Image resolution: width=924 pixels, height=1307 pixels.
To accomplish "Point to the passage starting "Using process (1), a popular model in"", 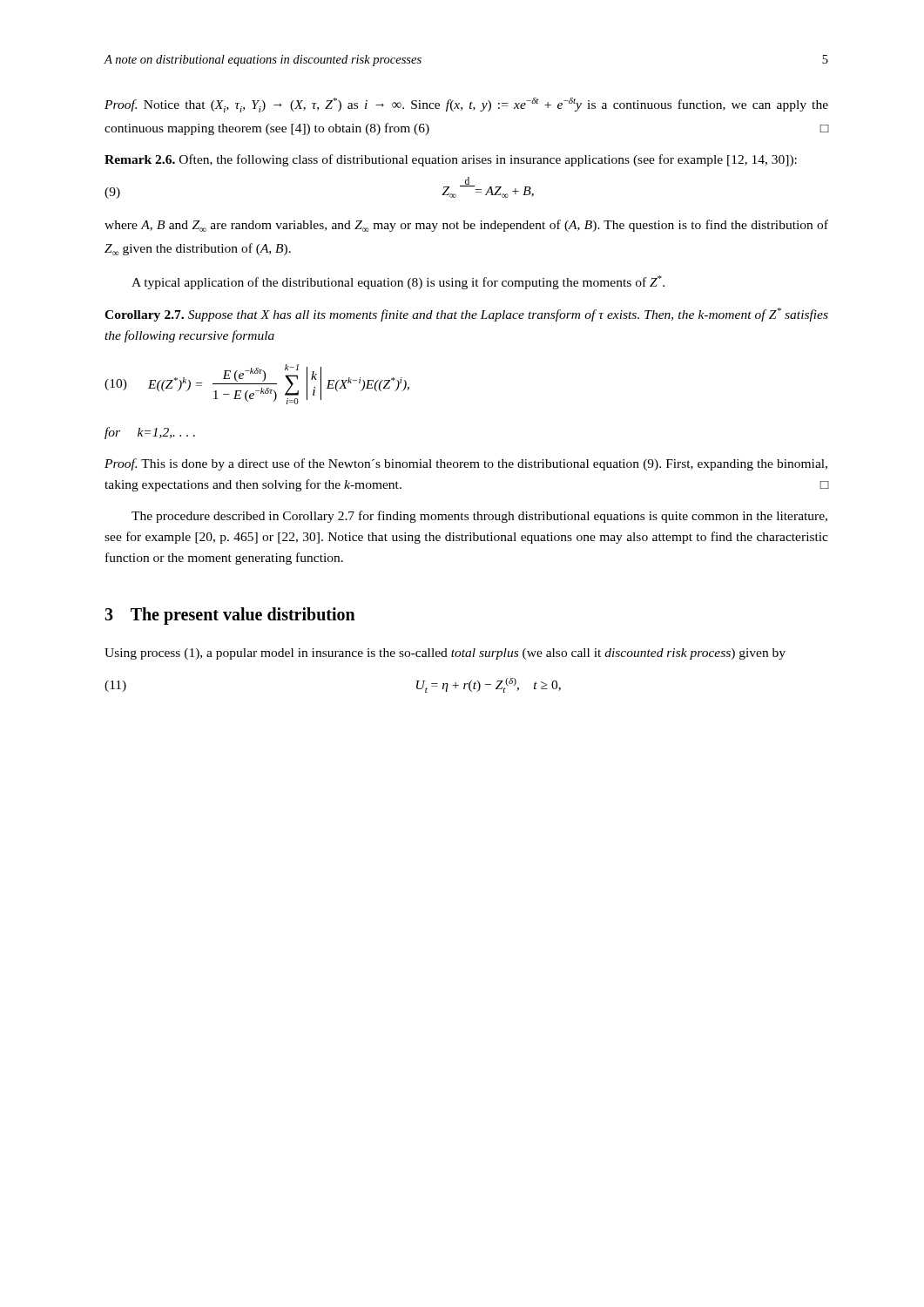I will [466, 652].
